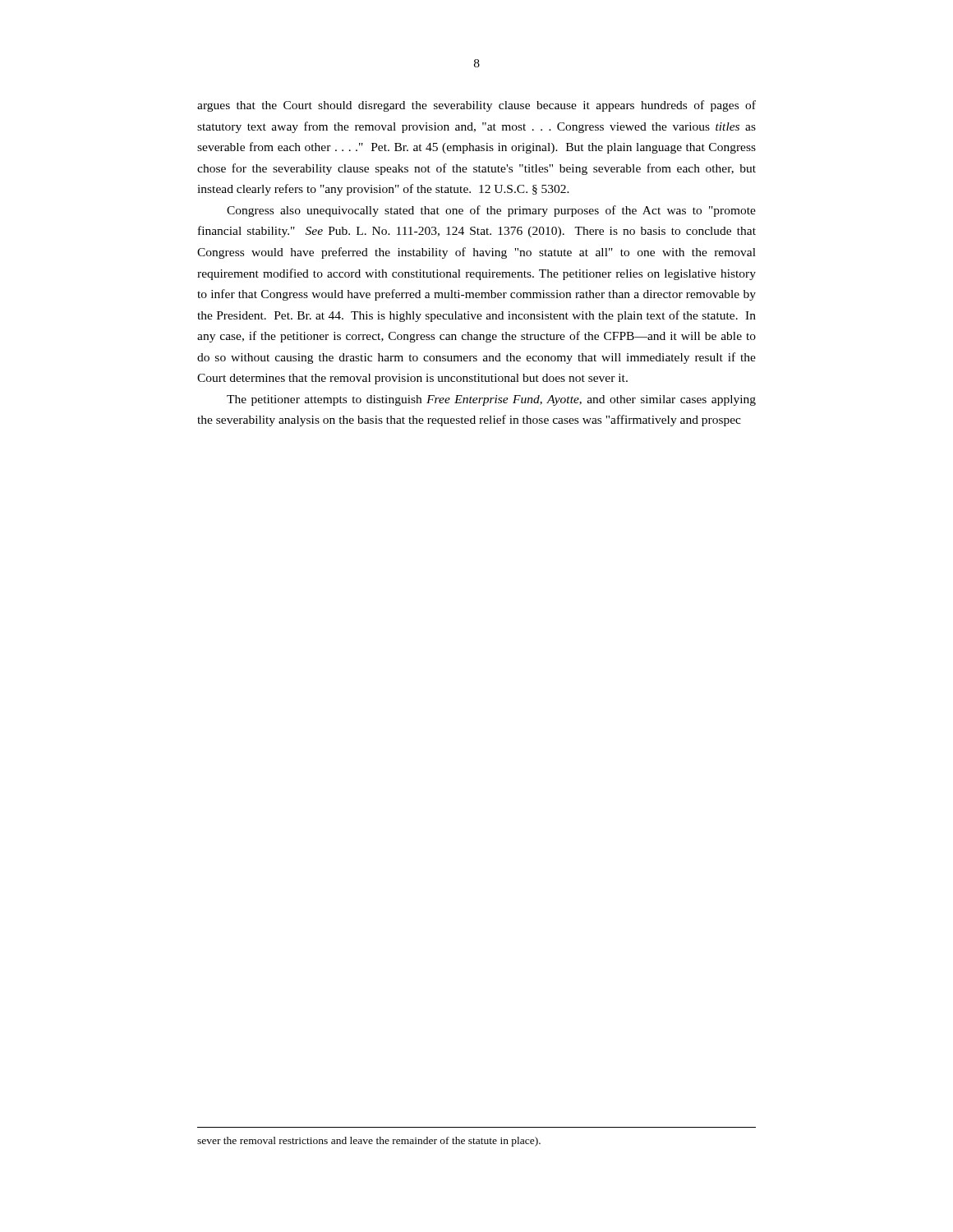Click on the text starting "The petitioner attempts to"
Viewport: 953px width, 1232px height.
click(476, 409)
